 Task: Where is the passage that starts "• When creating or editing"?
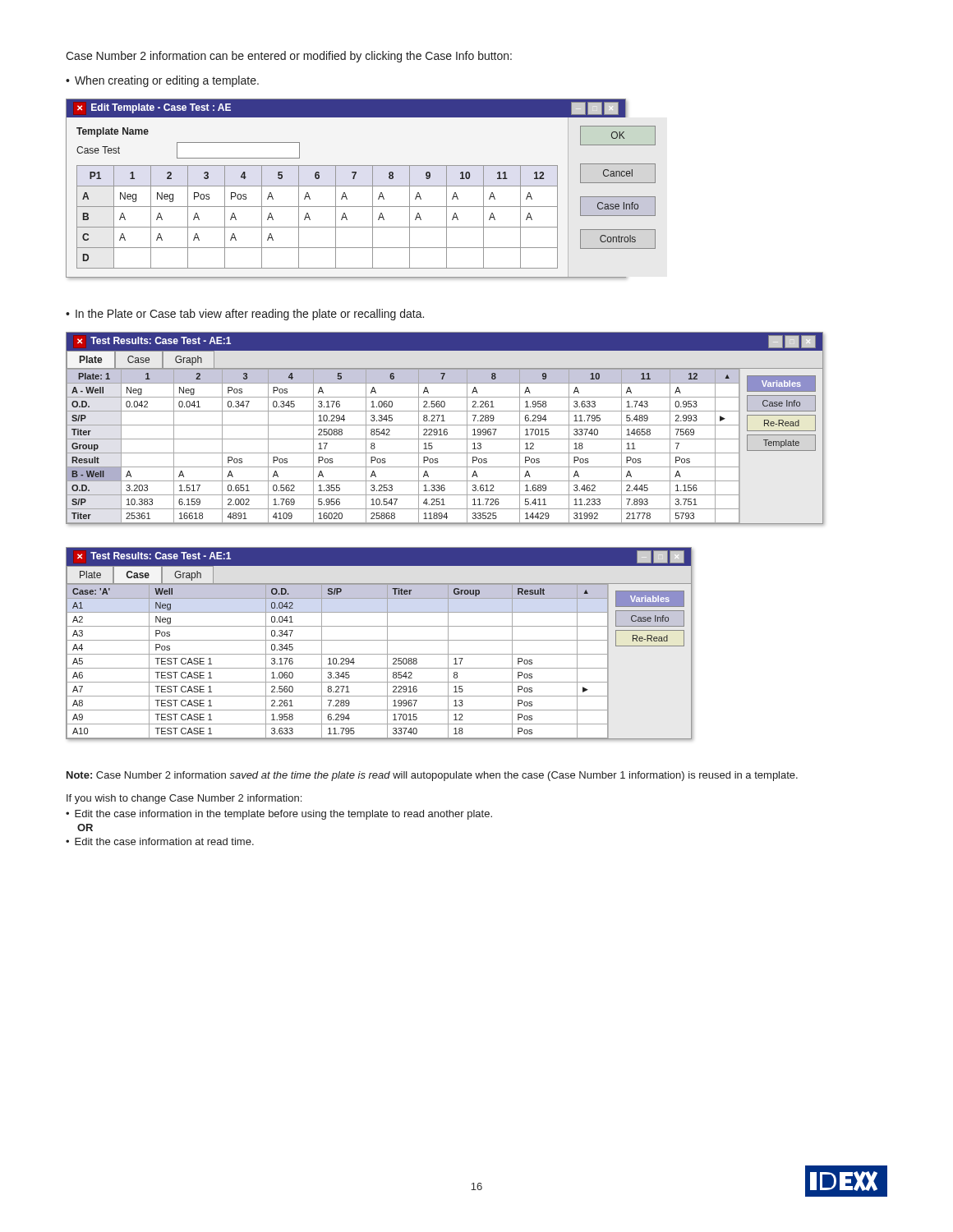point(163,81)
